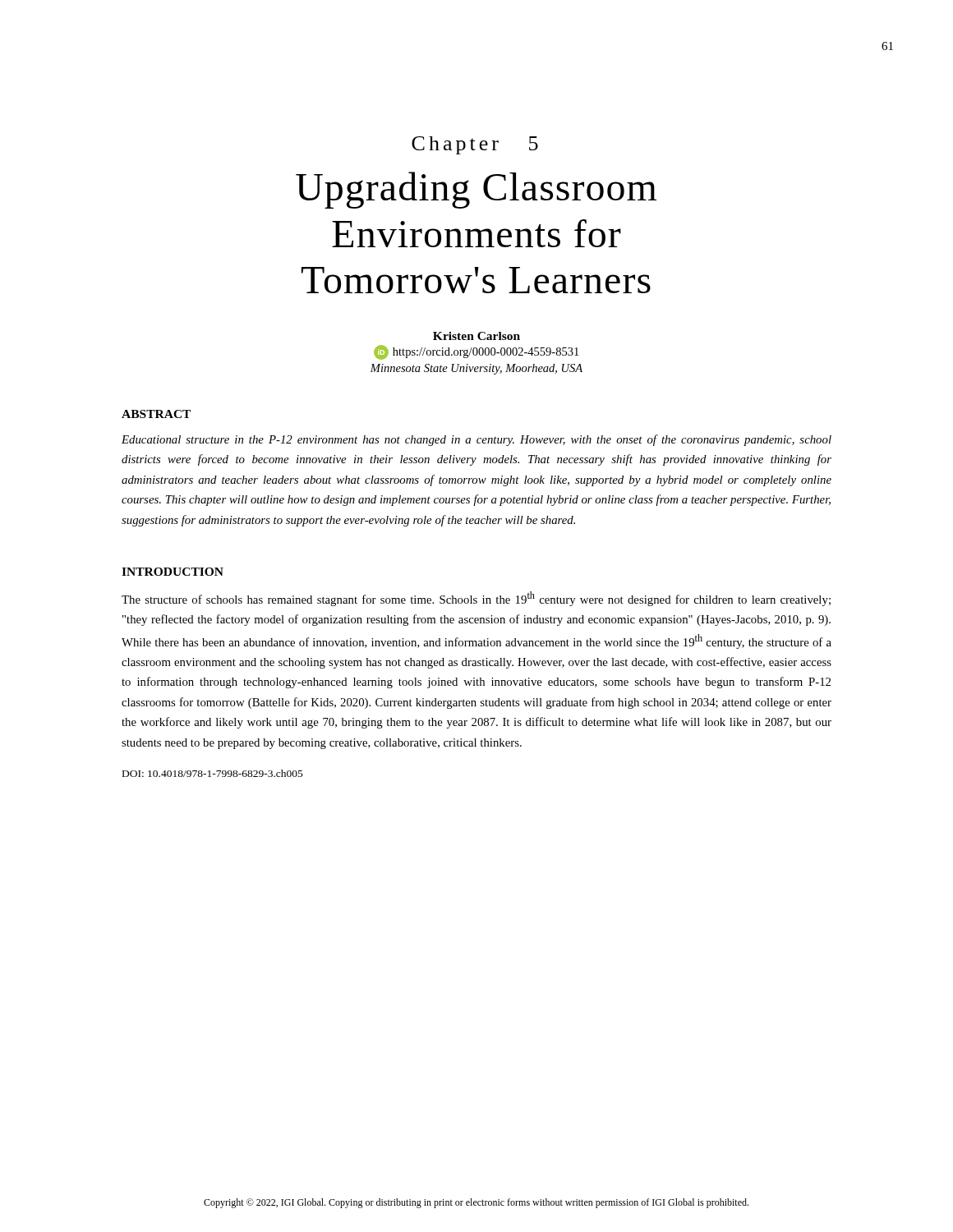The height and width of the screenshot is (1232, 953).
Task: Where is the passage that starts "Kristen Carlson iD https://orcid.org/0000-0002-4559-8531 Minnesota State University,"?
Action: 476,352
